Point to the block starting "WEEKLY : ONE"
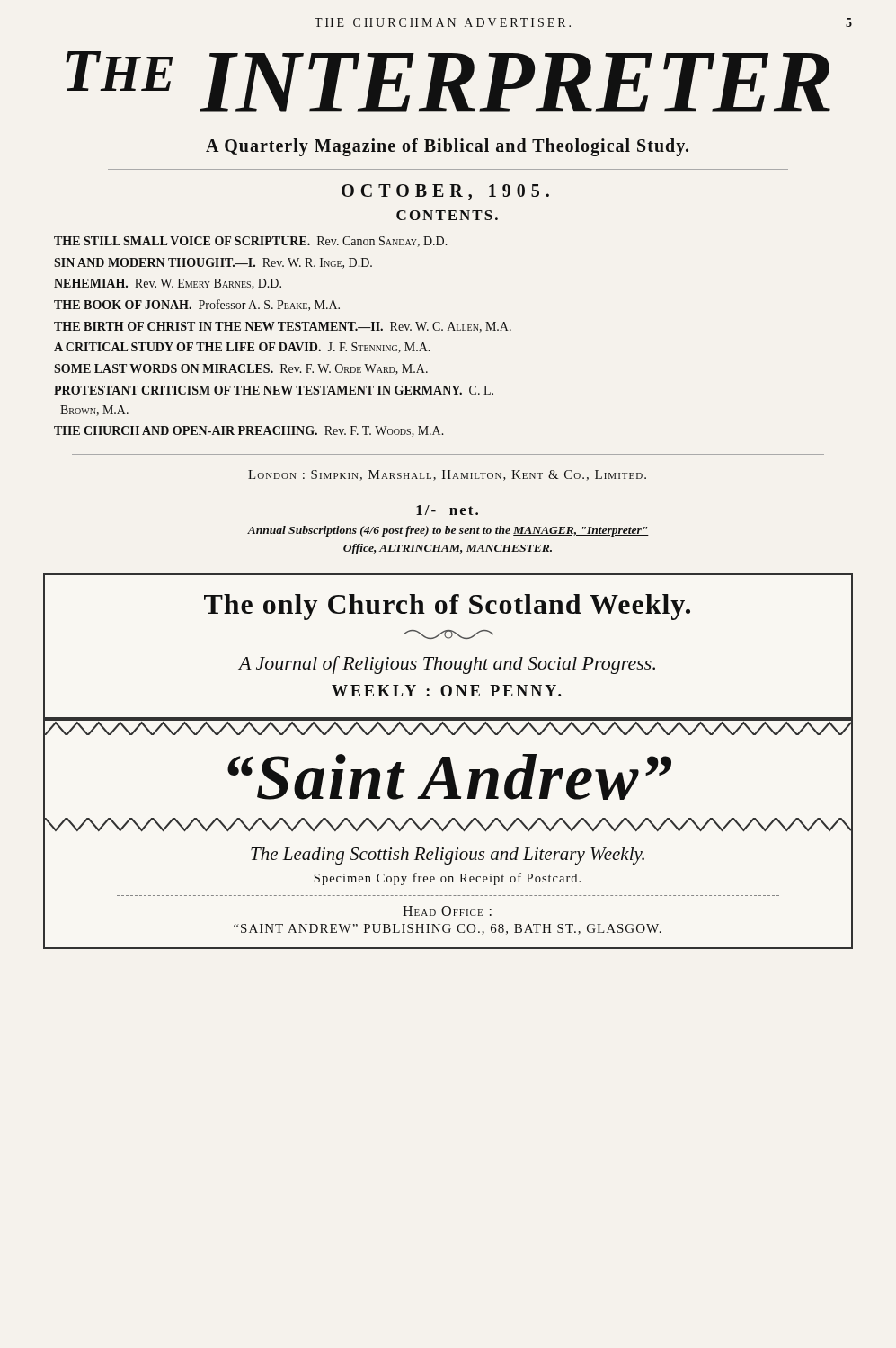Image resolution: width=896 pixels, height=1348 pixels. [448, 691]
